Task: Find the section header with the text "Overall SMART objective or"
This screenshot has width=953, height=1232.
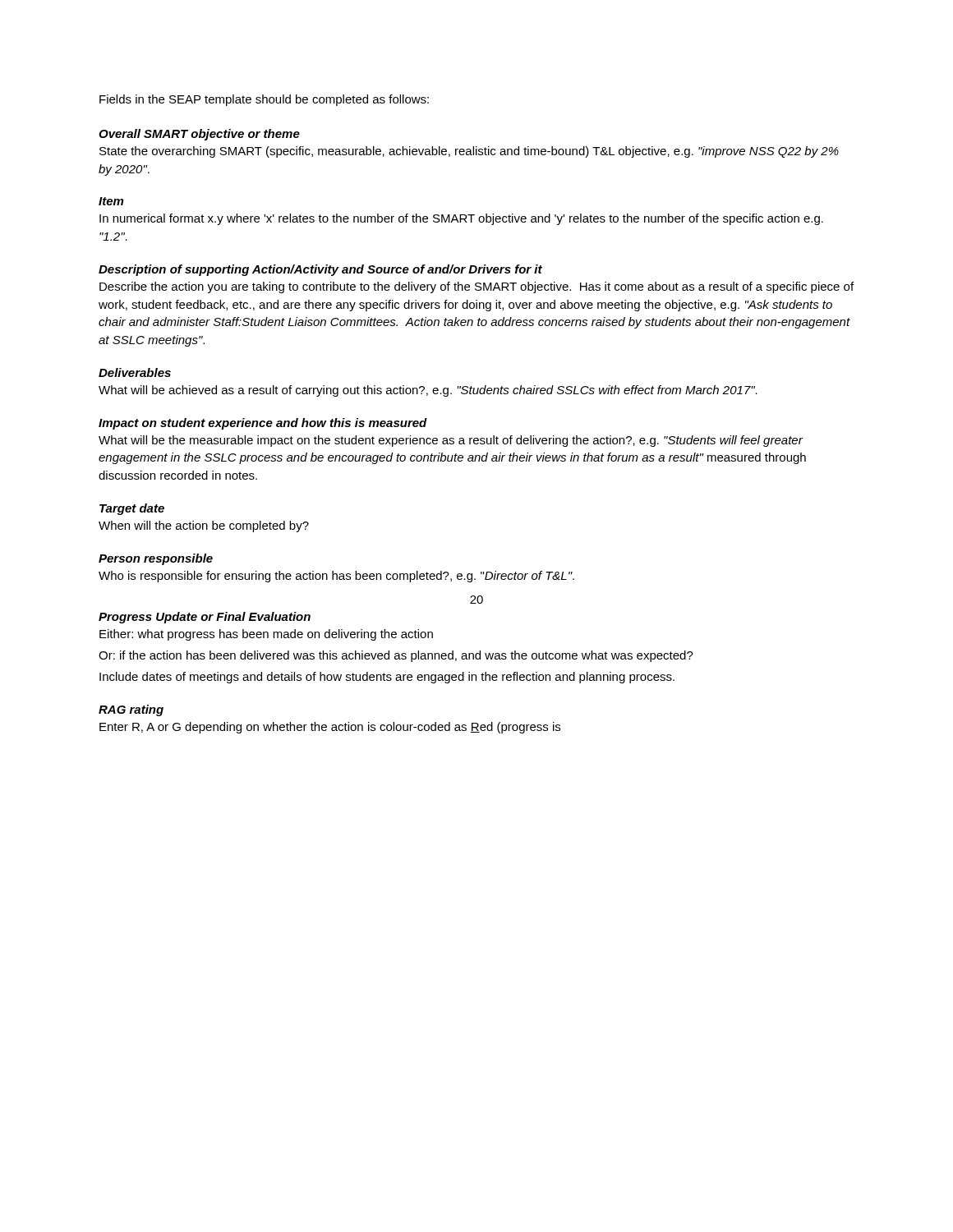Action: coord(199,133)
